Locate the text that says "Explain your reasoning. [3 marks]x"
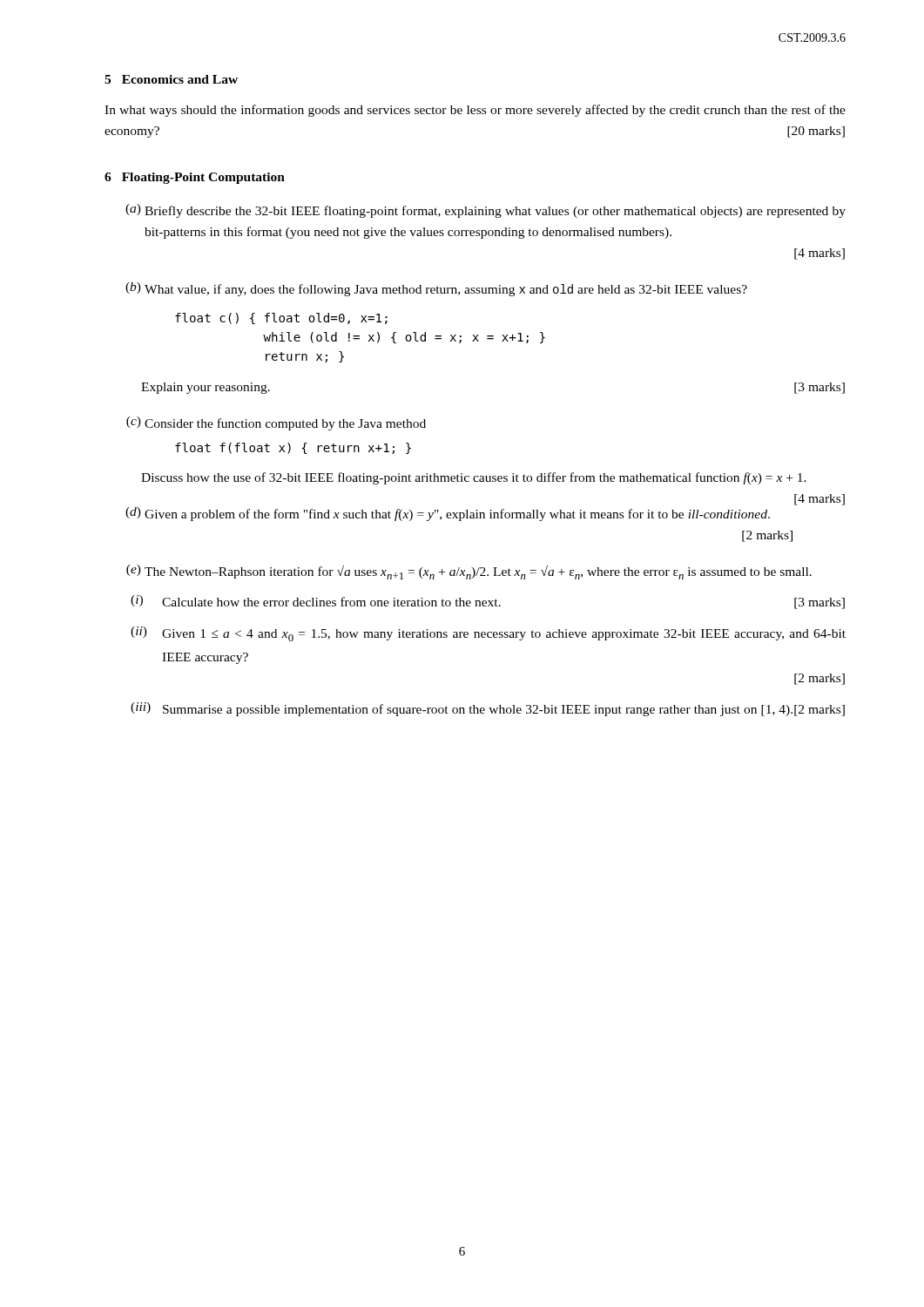 click(x=202, y=388)
